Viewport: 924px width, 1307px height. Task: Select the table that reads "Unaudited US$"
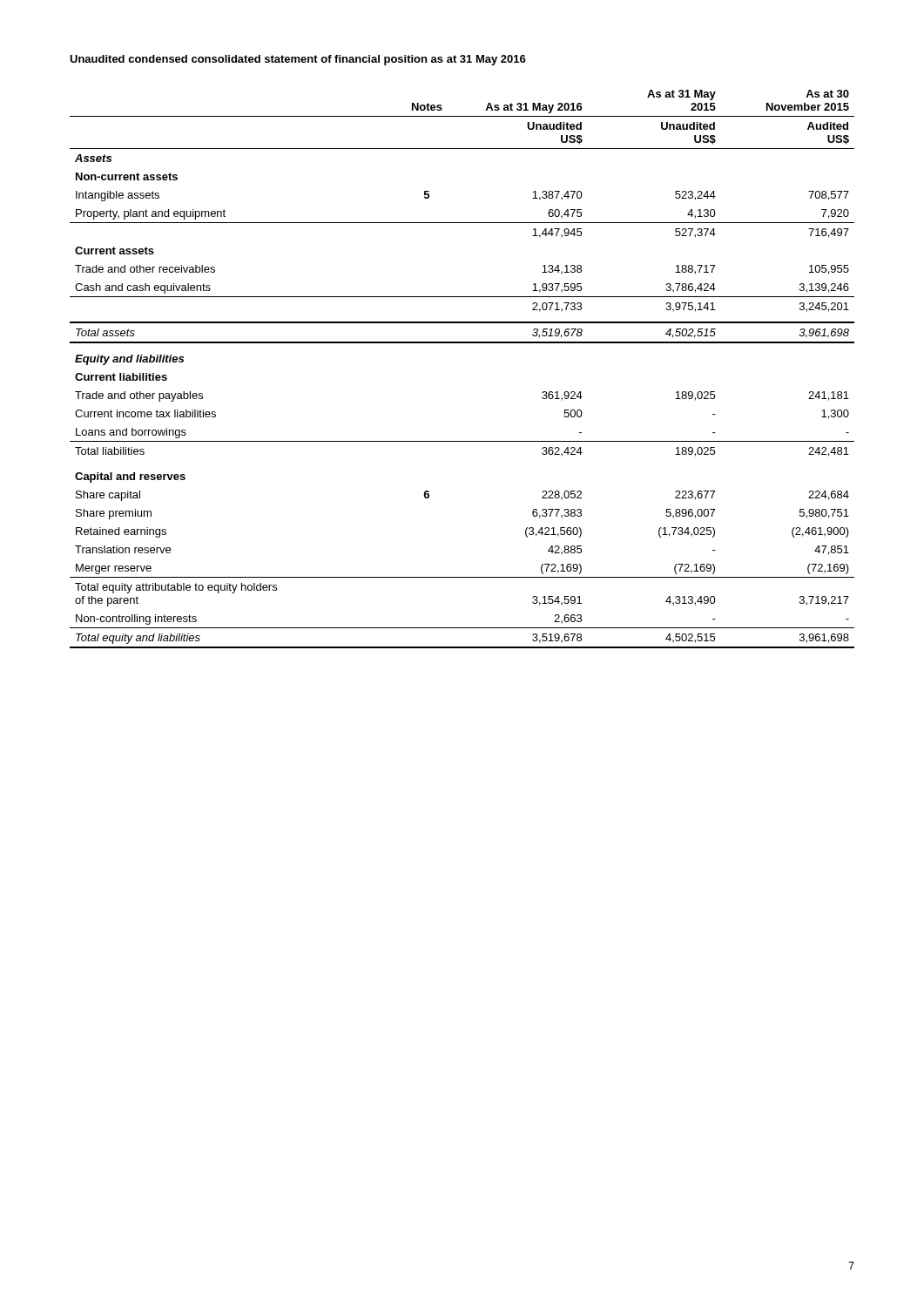462,366
